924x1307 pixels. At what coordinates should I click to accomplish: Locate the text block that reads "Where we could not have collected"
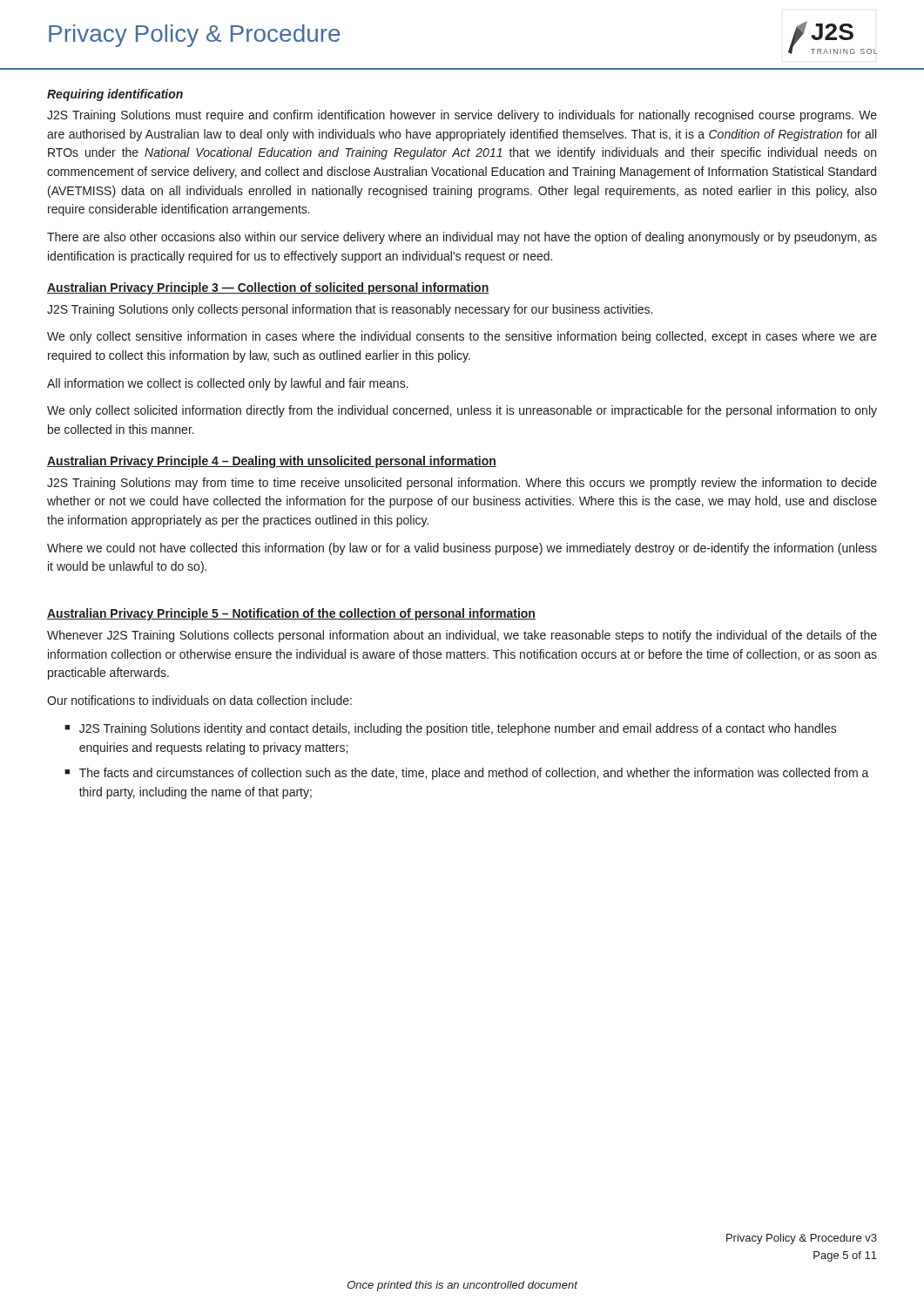[x=462, y=558]
